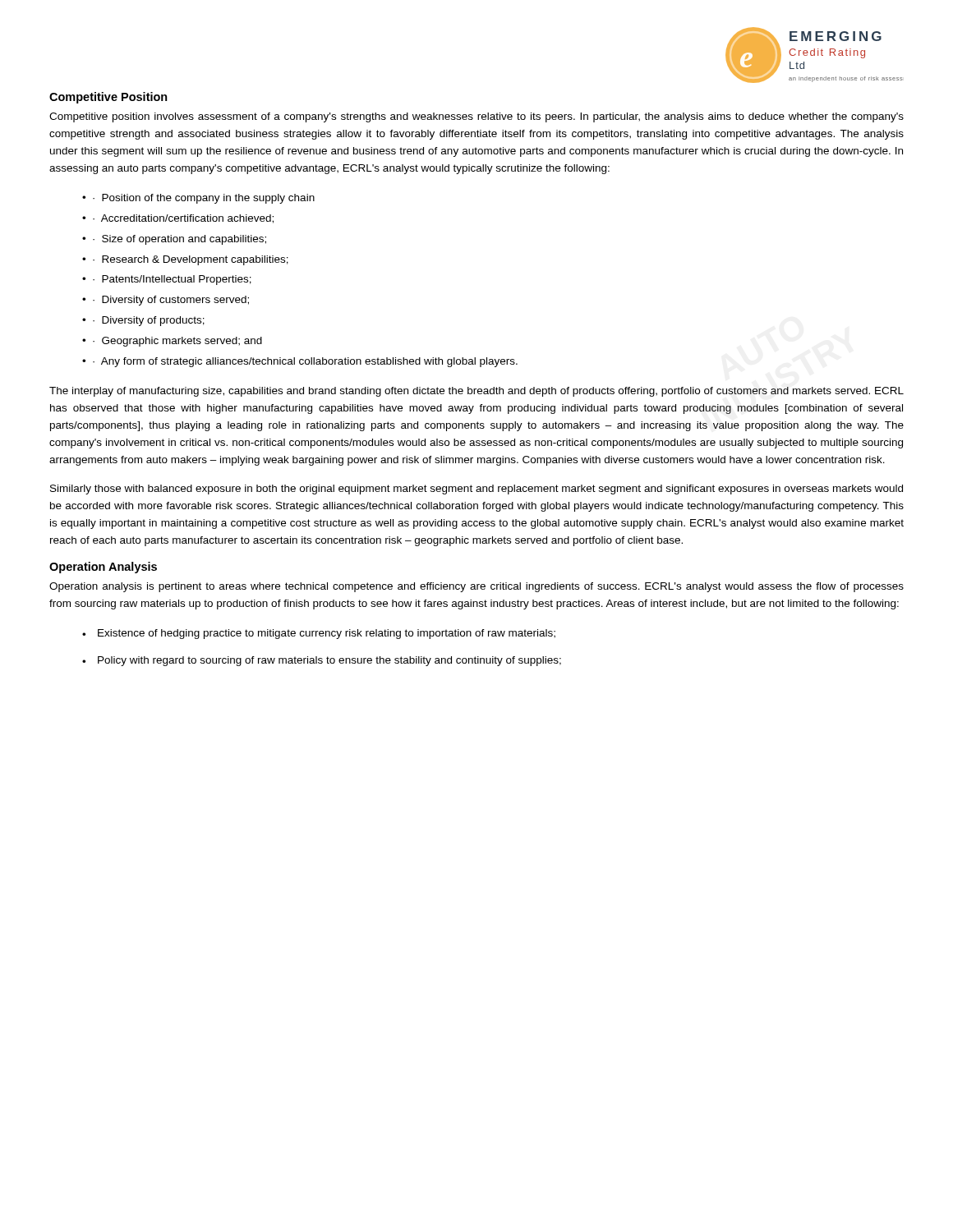Select the list item that reads "• · Size of"
This screenshot has height=1232, width=953.
tap(175, 238)
